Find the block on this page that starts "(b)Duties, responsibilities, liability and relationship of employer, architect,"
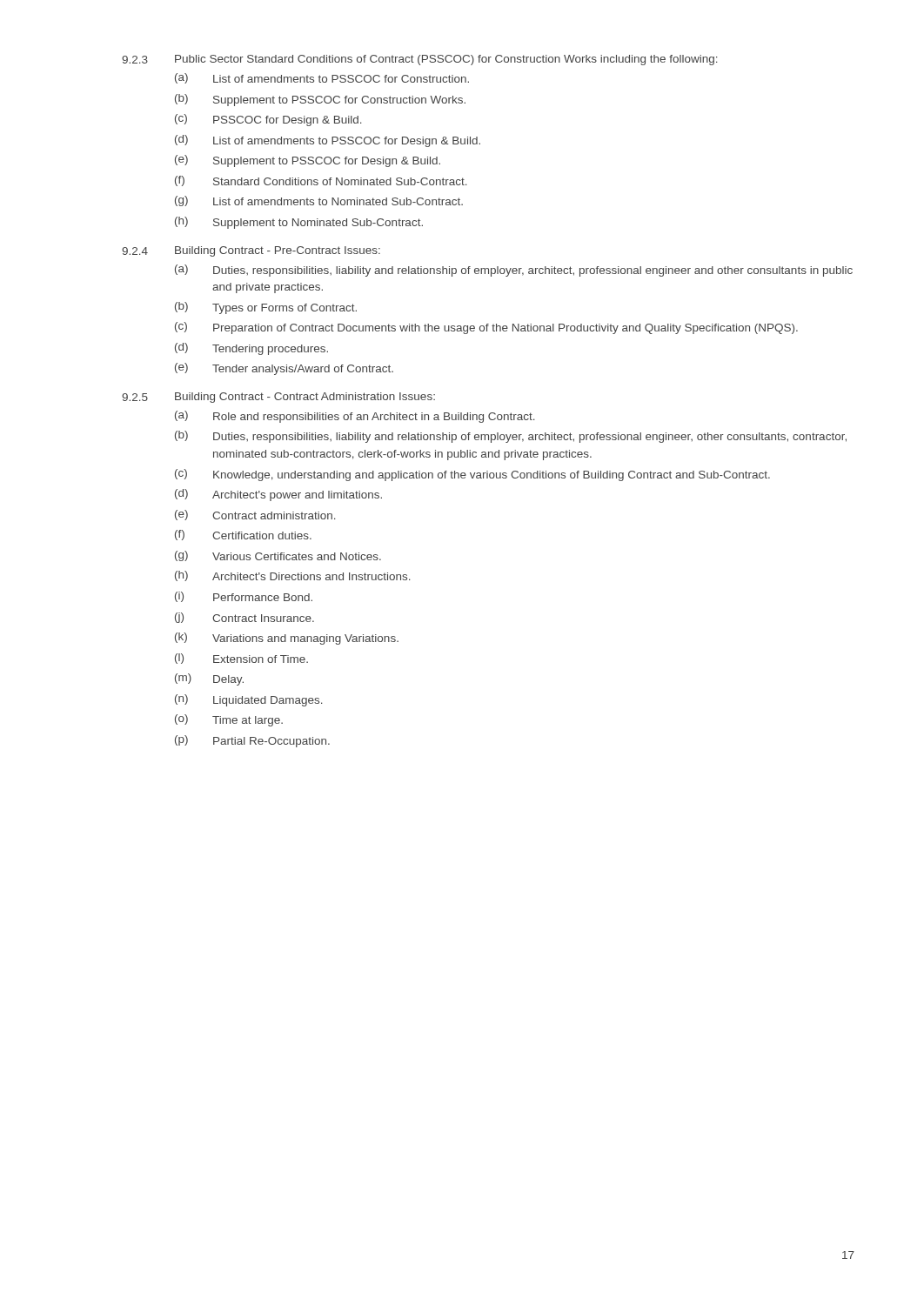This screenshot has height=1305, width=924. coord(514,445)
